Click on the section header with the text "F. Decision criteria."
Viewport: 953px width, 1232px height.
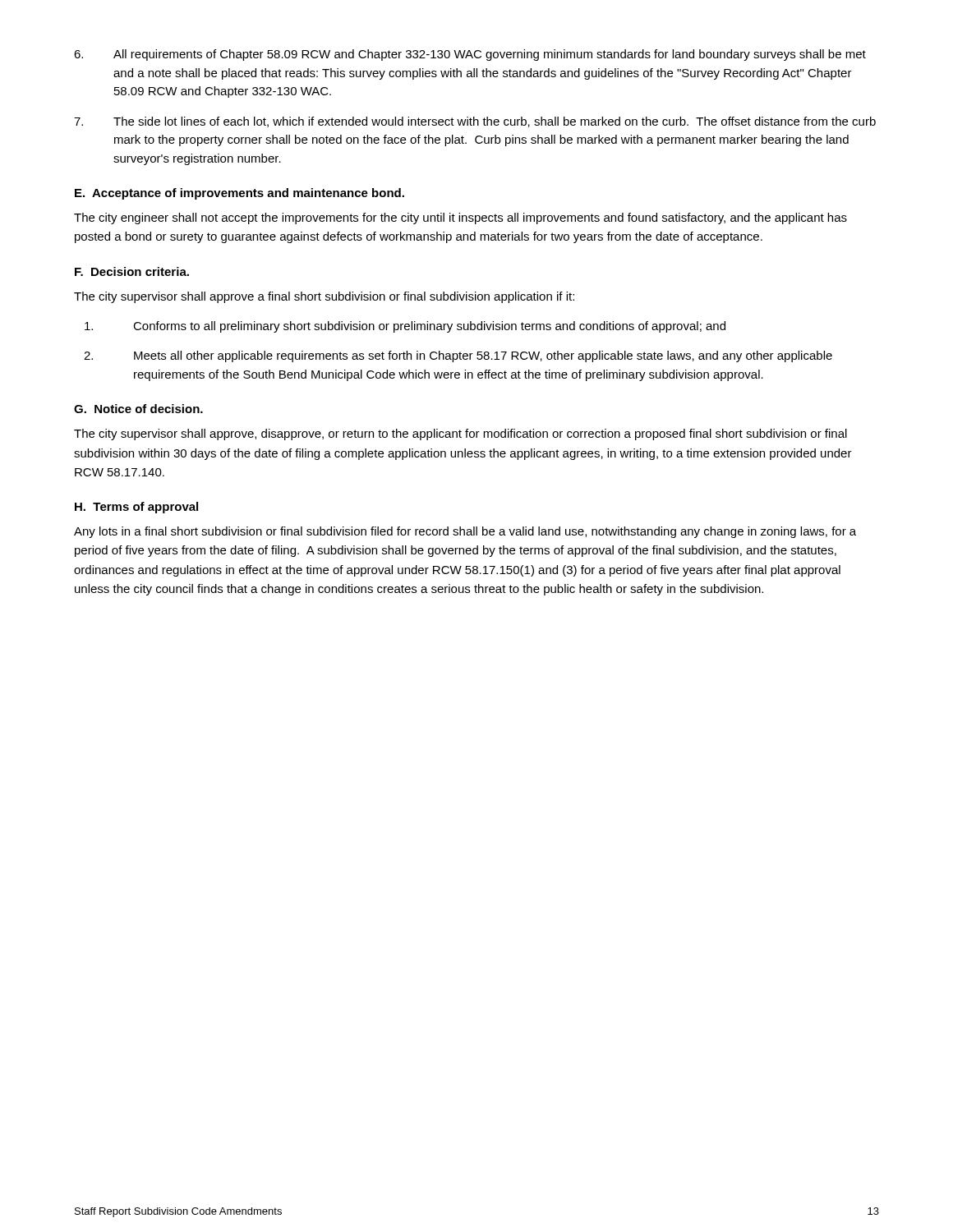point(132,271)
